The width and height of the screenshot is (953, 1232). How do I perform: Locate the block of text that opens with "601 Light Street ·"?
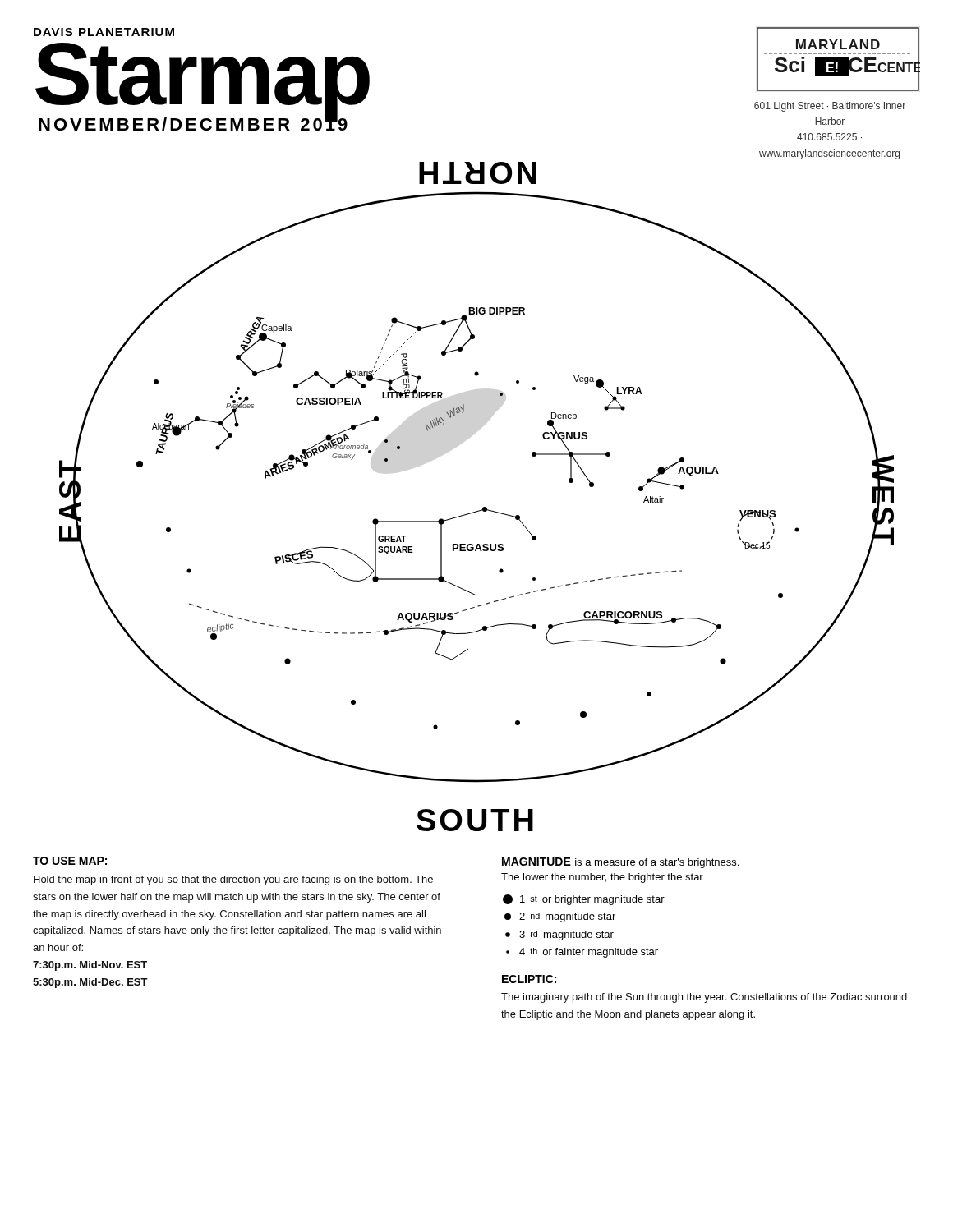[x=830, y=130]
